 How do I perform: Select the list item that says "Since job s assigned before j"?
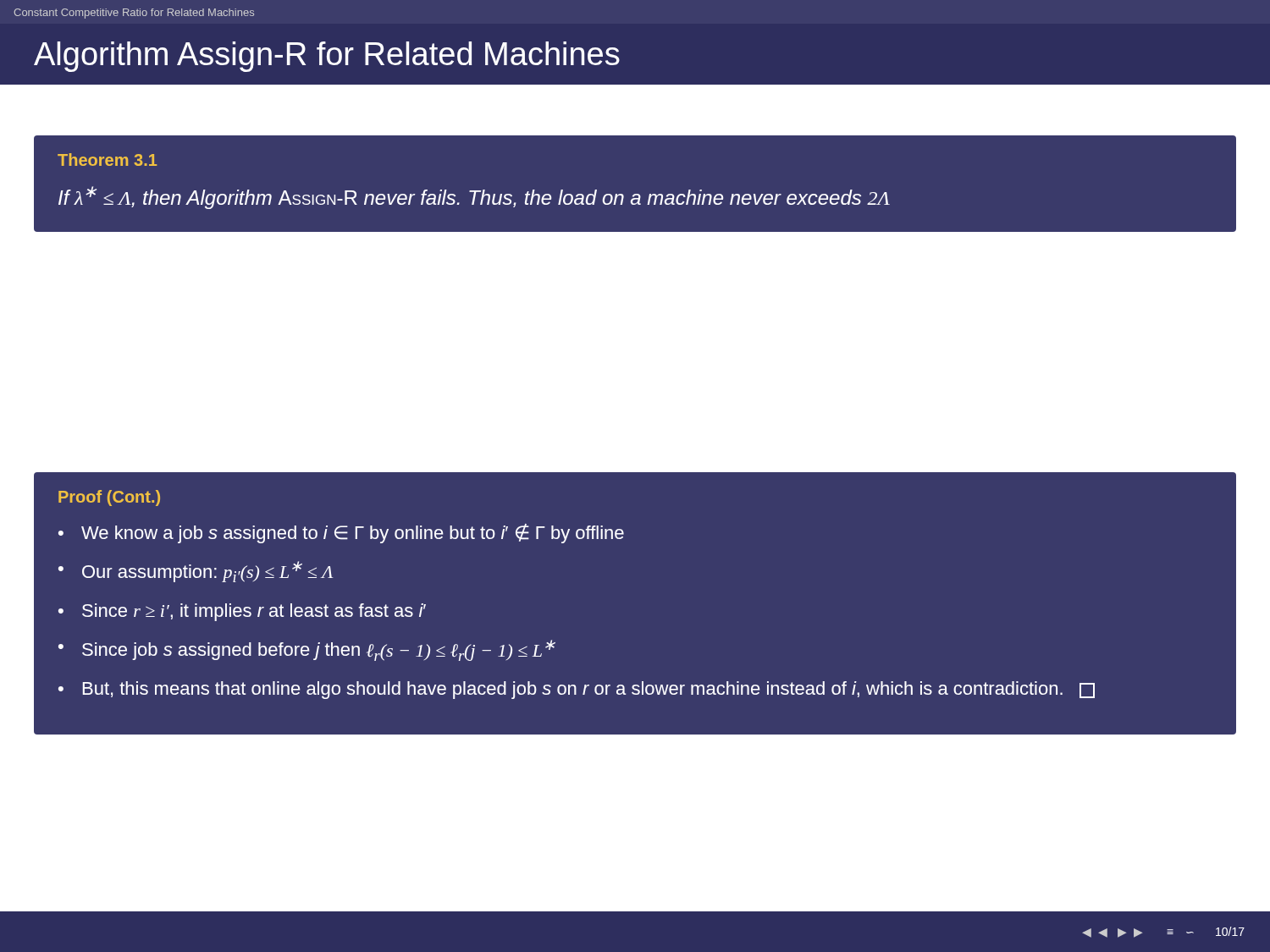click(318, 650)
